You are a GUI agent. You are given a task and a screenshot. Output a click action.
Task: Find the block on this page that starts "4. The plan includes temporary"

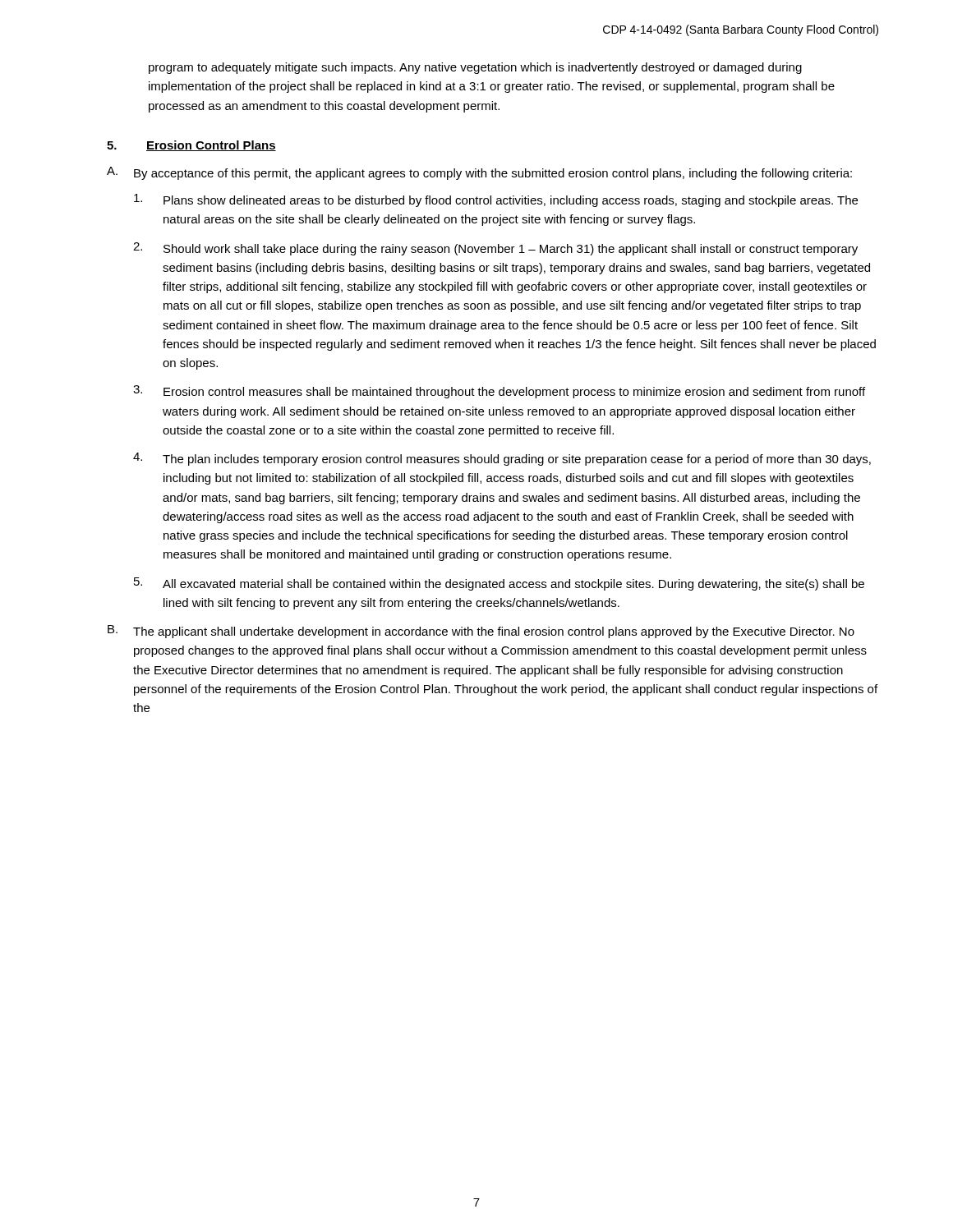point(506,507)
